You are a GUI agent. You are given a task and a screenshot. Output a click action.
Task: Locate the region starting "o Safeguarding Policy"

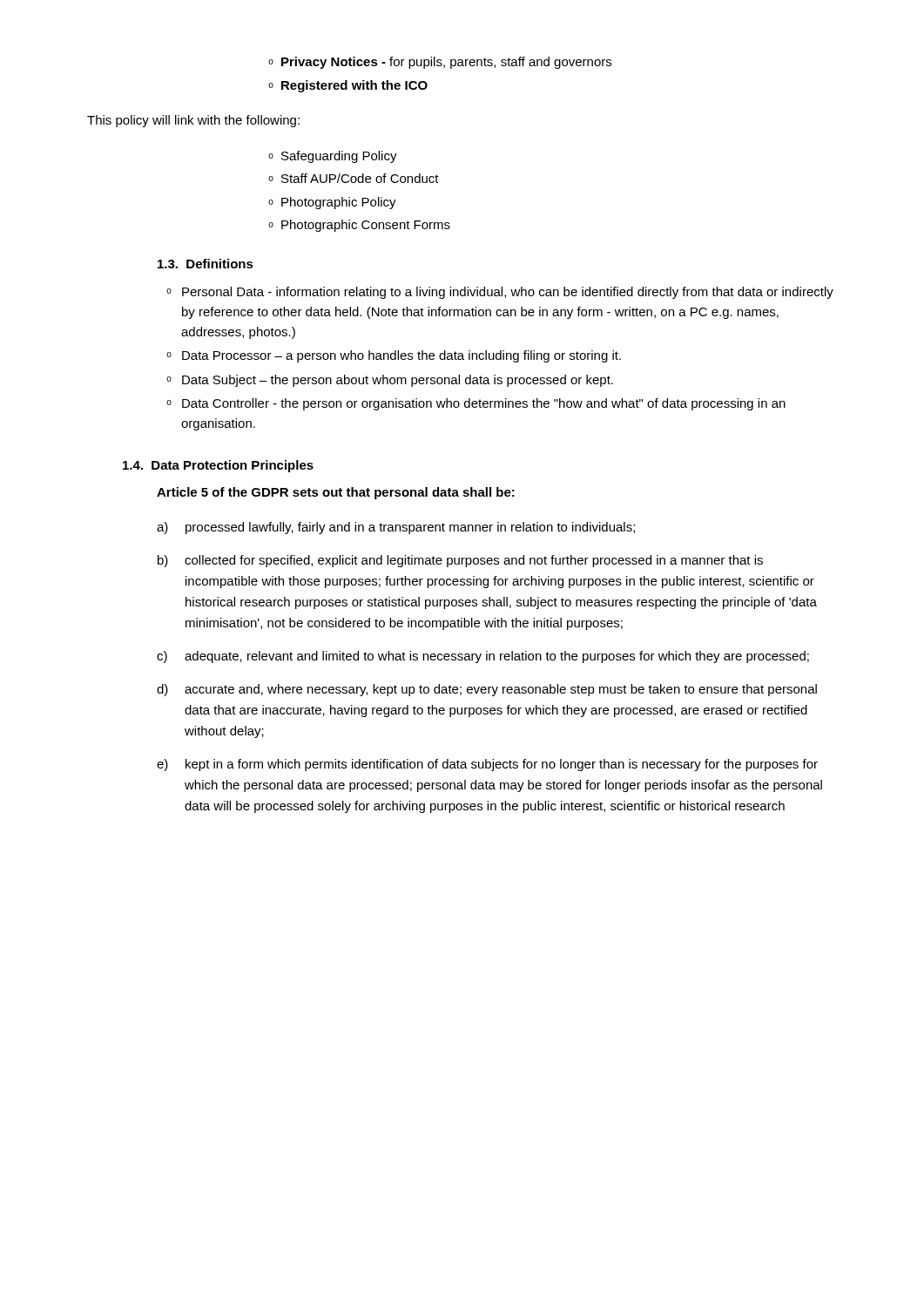tap(333, 157)
